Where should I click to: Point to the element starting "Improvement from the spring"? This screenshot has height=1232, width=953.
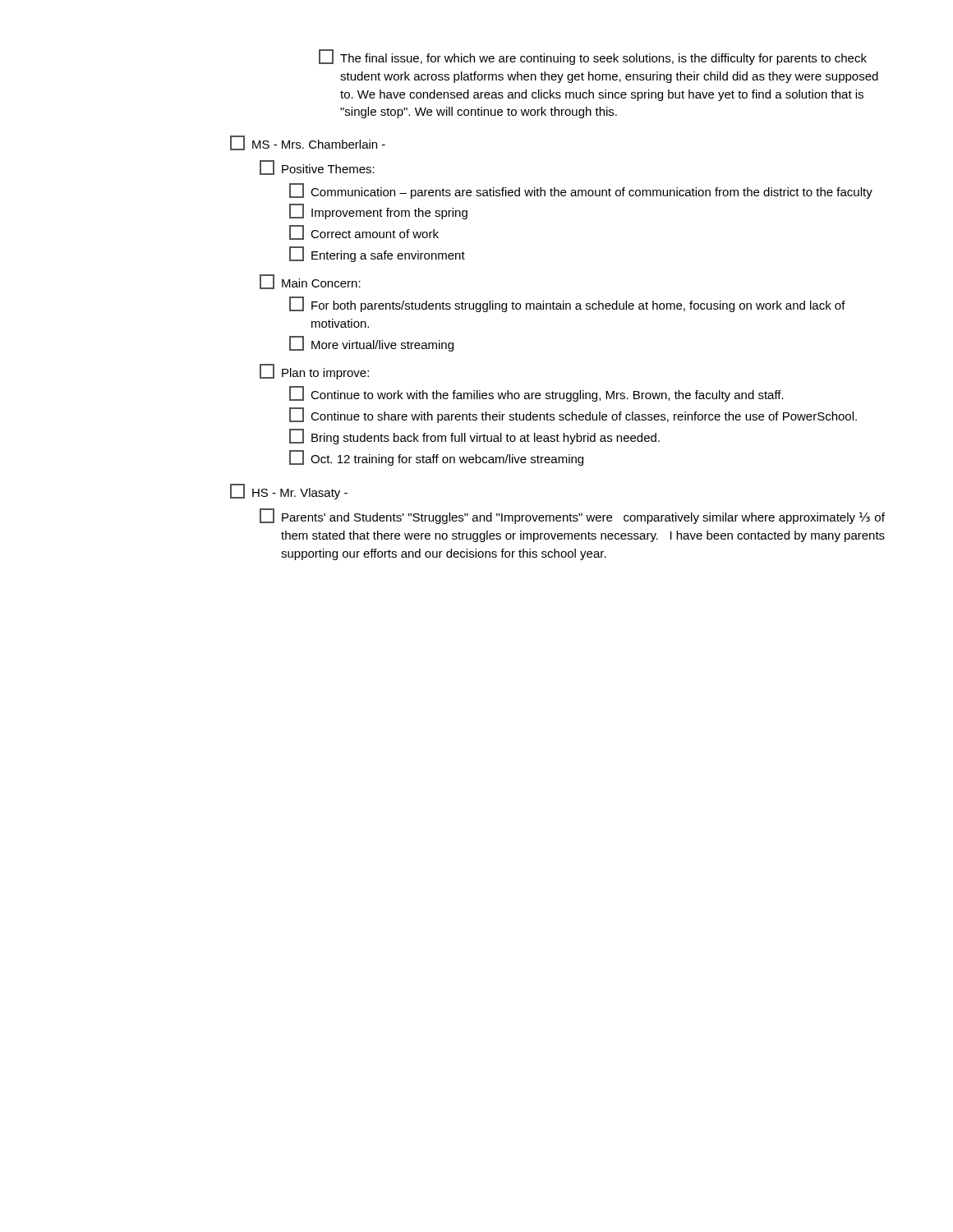coord(378,211)
